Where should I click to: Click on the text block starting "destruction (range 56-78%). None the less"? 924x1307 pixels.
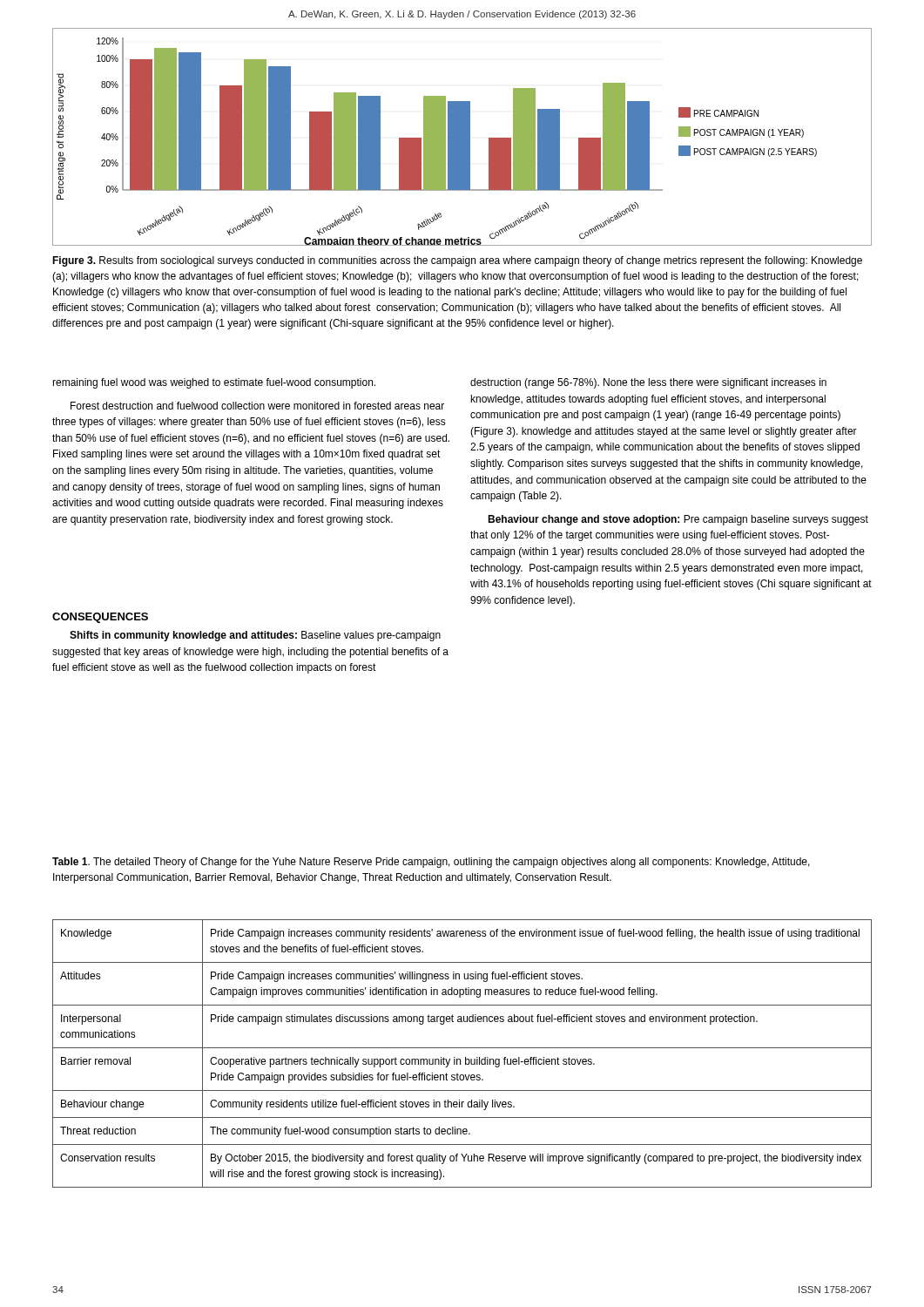(671, 492)
